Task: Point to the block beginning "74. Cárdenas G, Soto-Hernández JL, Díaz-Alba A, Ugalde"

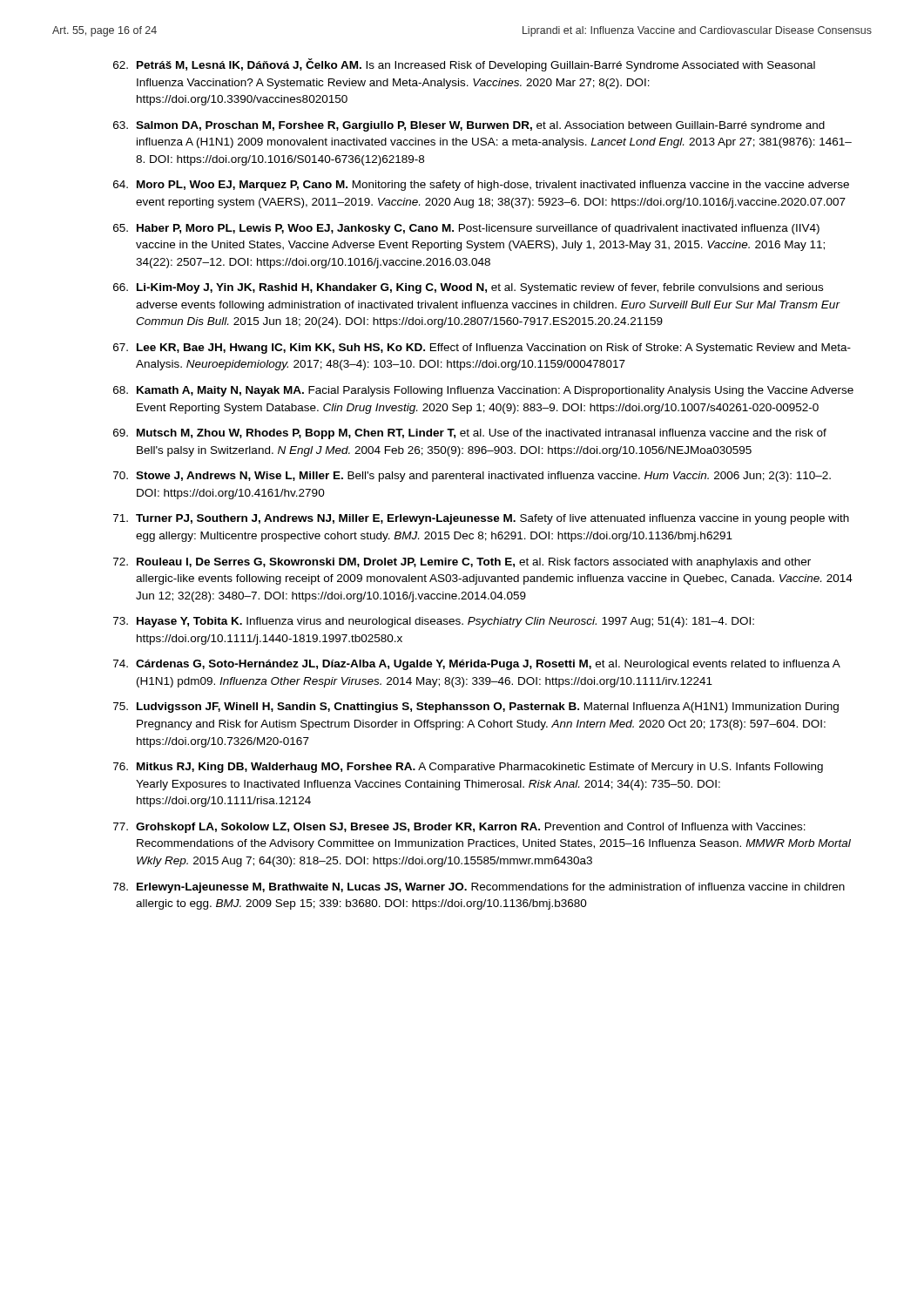Action: (x=475, y=673)
